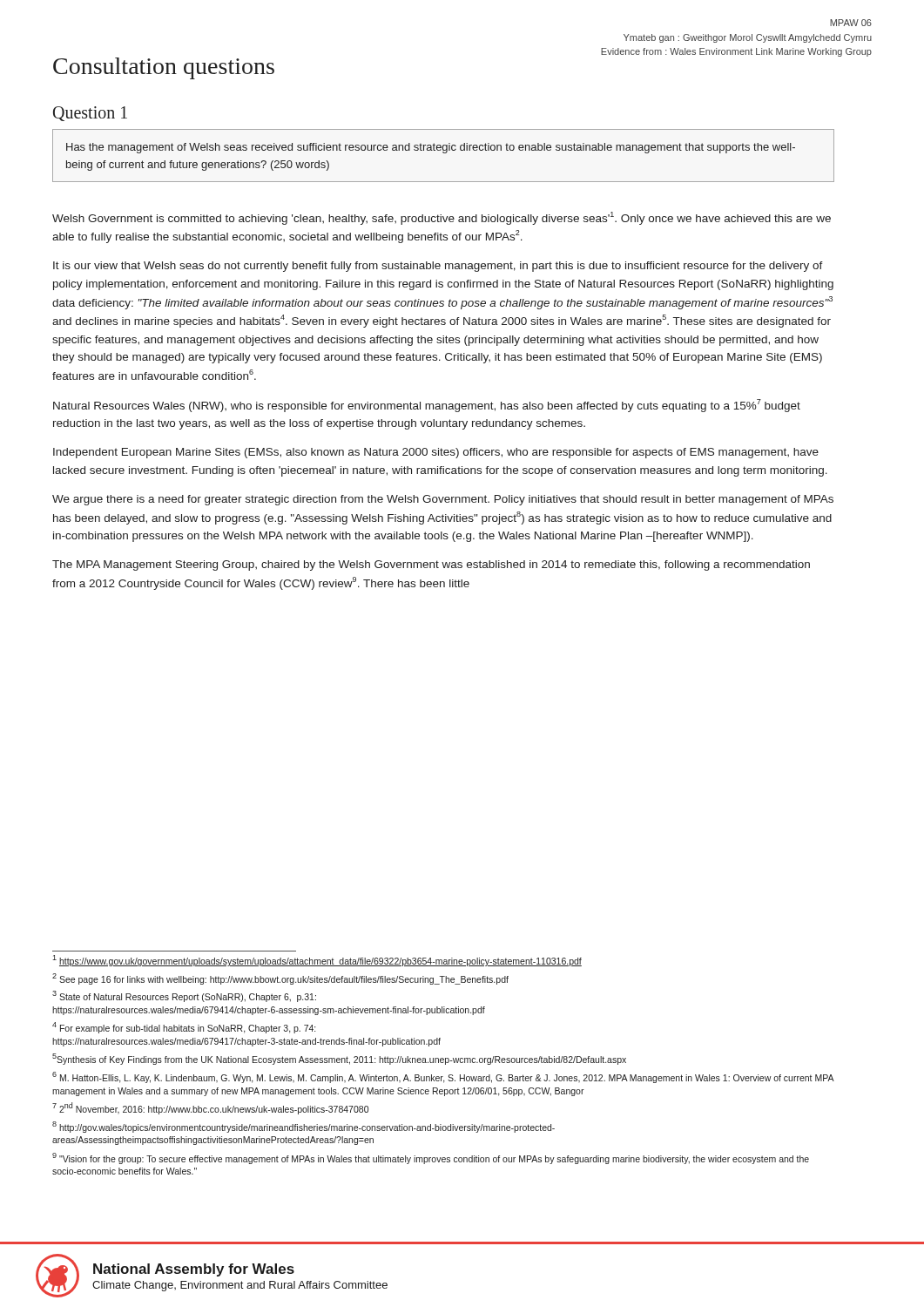Viewport: 924px width, 1307px height.
Task: Point to the block starting "5Synthesis of Key"
Action: click(339, 1058)
